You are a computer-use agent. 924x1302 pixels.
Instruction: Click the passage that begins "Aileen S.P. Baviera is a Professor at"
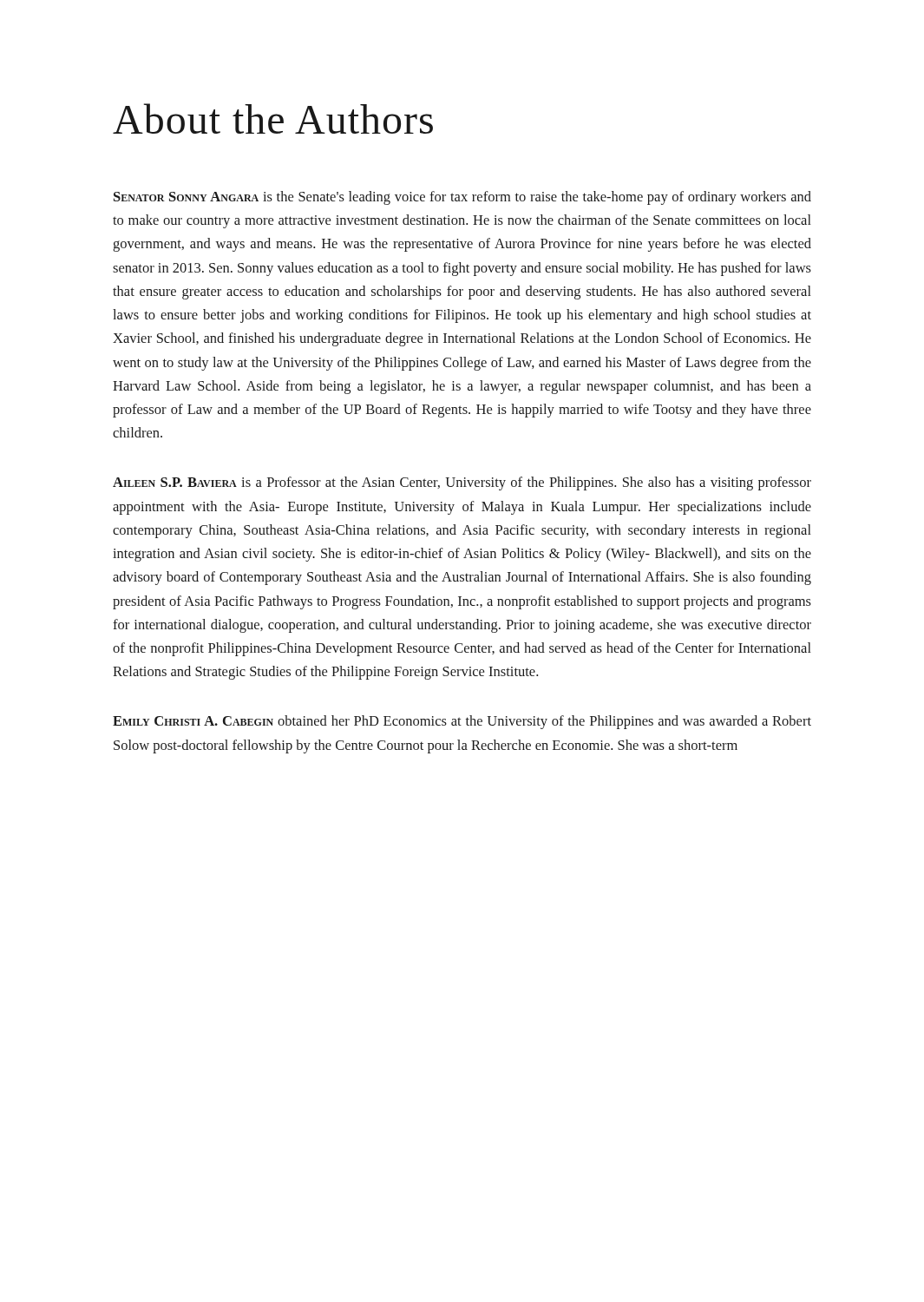click(x=462, y=577)
